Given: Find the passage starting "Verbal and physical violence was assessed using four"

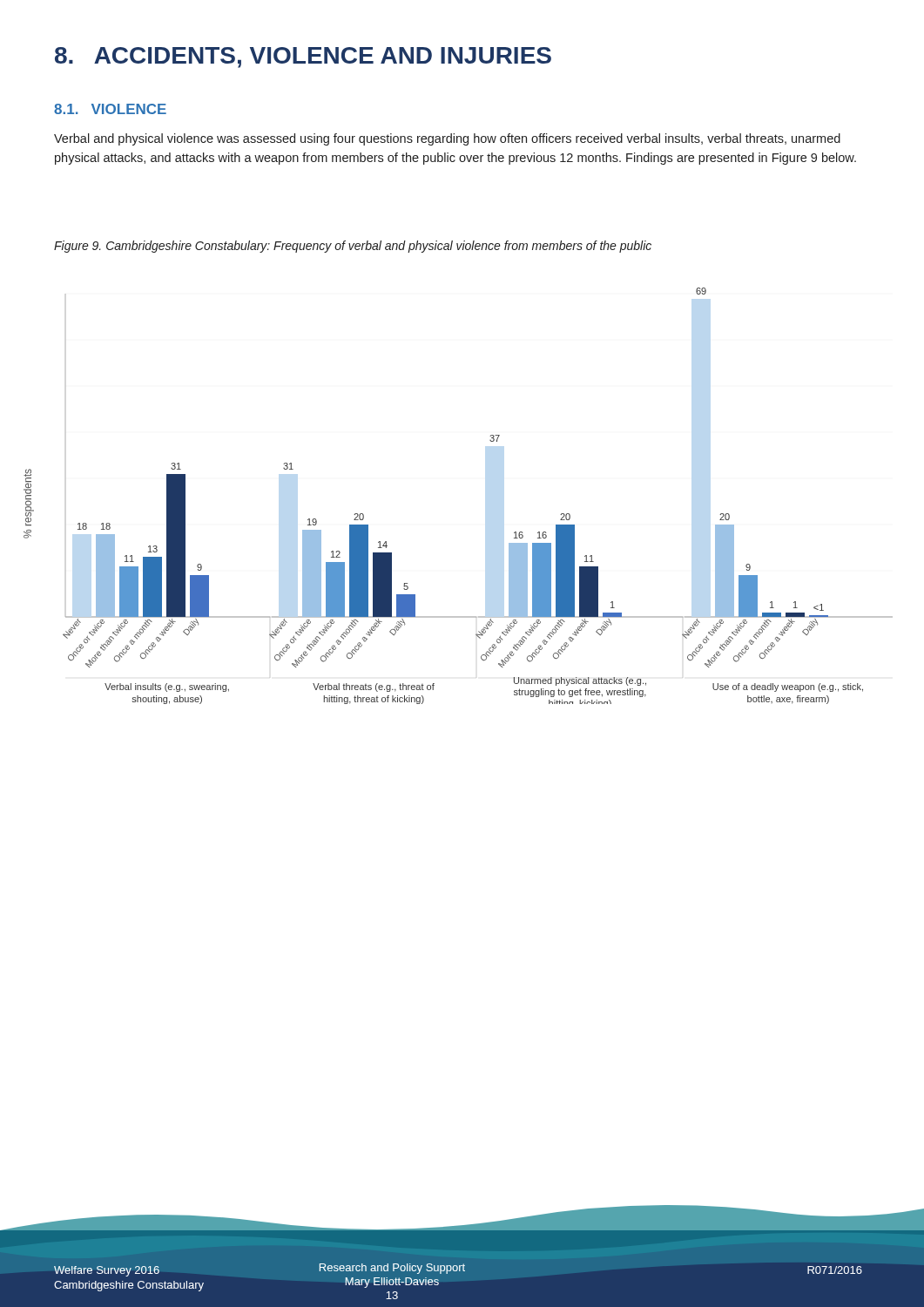Looking at the screenshot, I should tap(455, 148).
